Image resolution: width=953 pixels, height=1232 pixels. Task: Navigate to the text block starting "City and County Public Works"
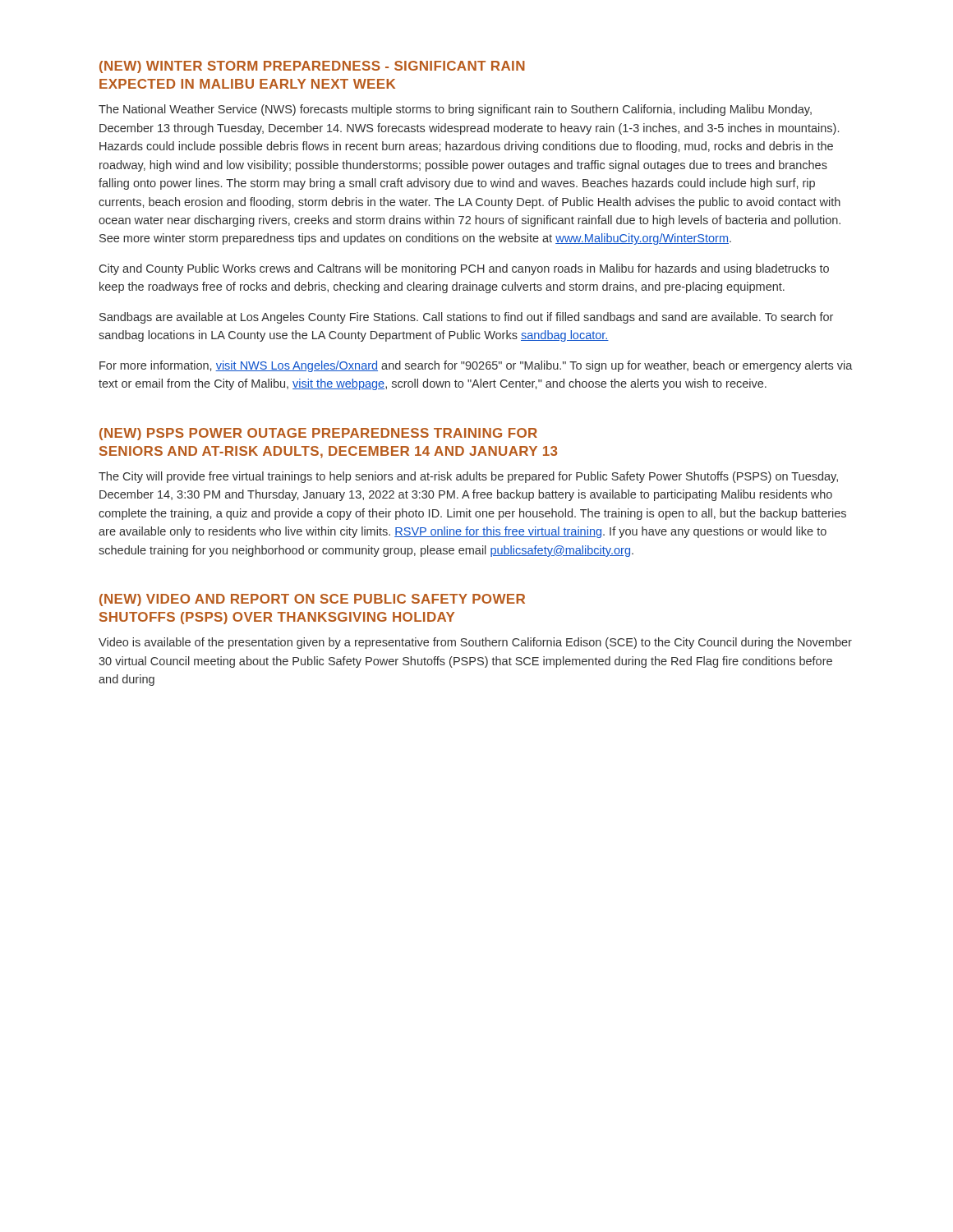[464, 278]
